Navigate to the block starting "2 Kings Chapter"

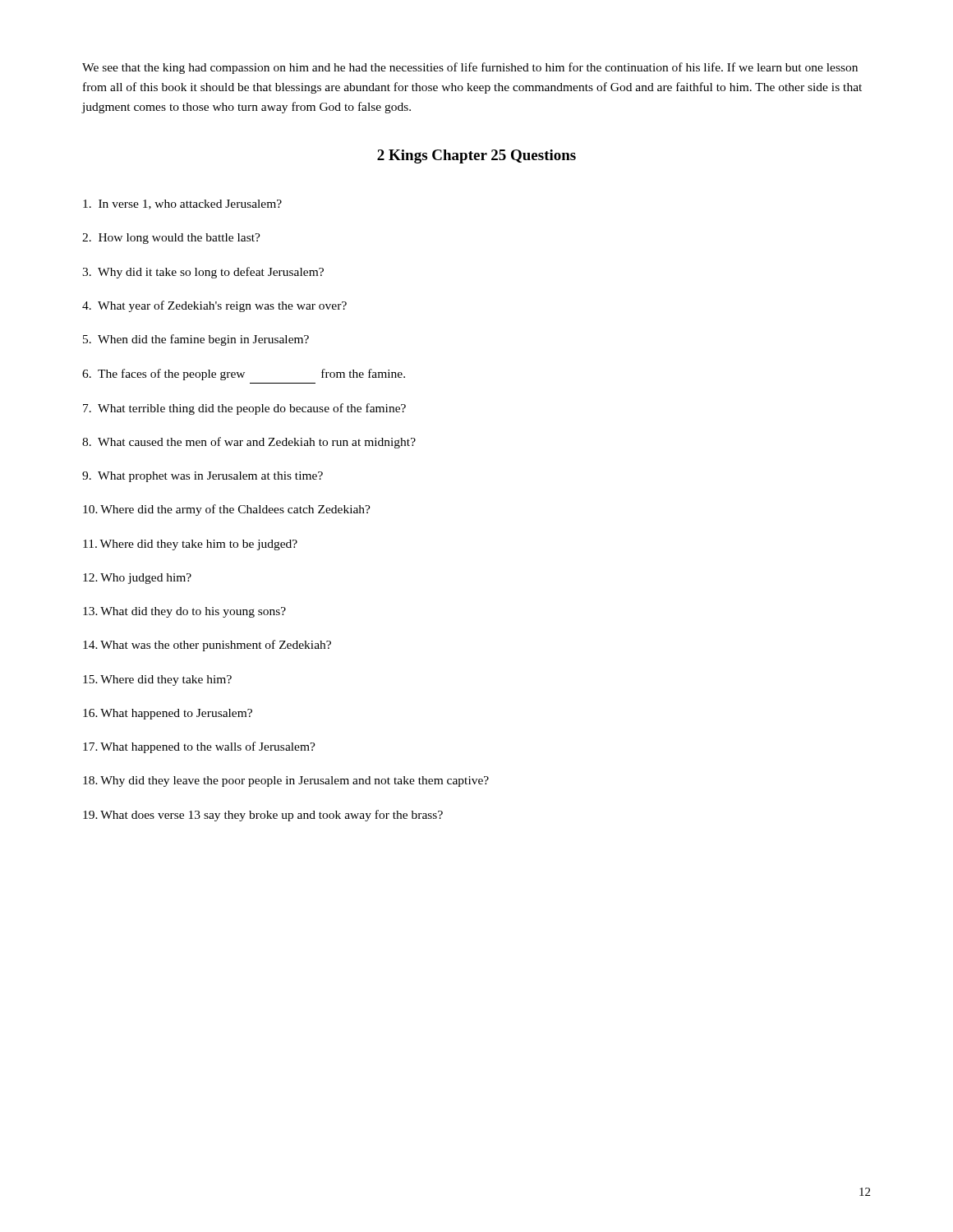coord(476,155)
